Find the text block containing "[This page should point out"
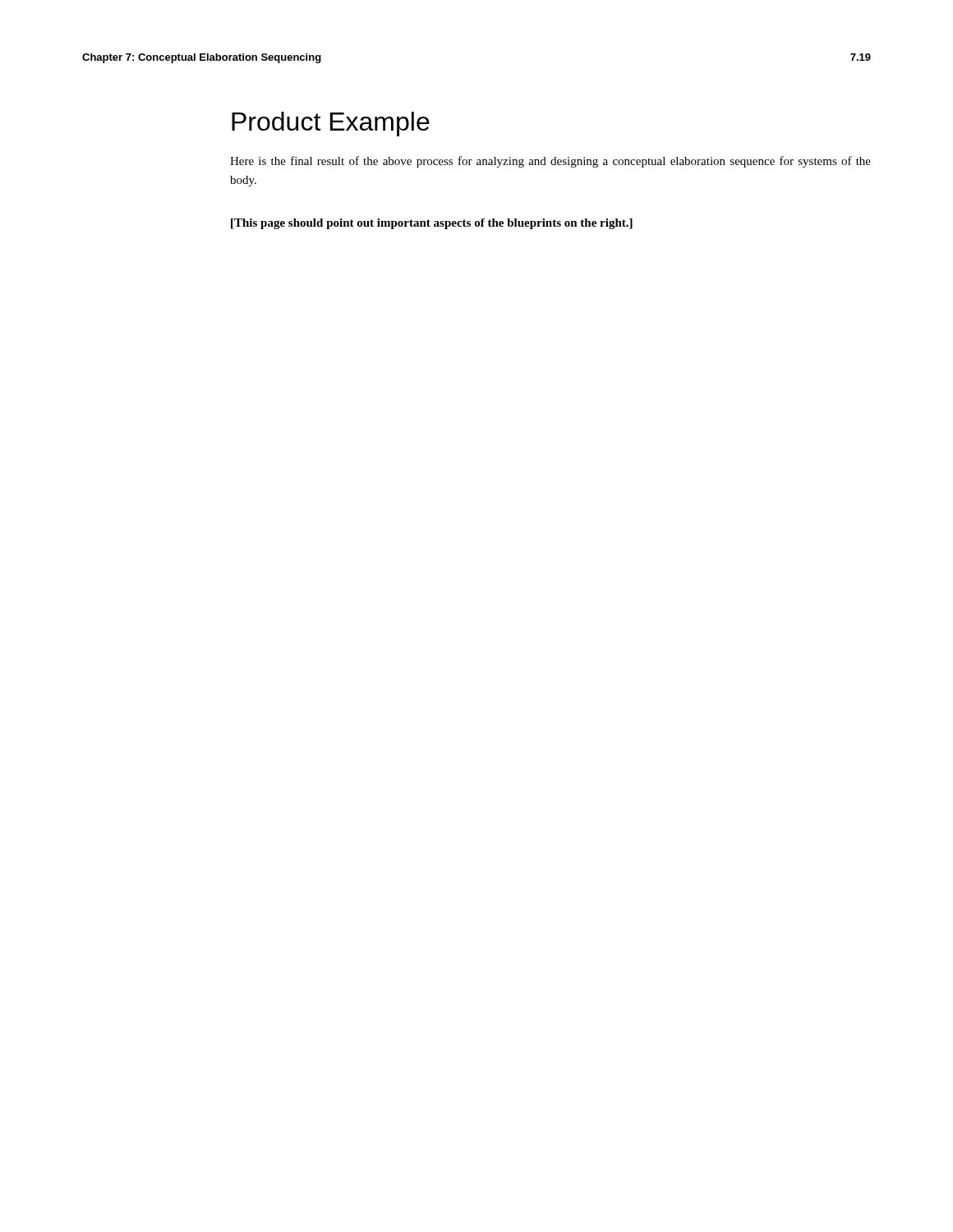Screen dimensions: 1232x953 [432, 222]
